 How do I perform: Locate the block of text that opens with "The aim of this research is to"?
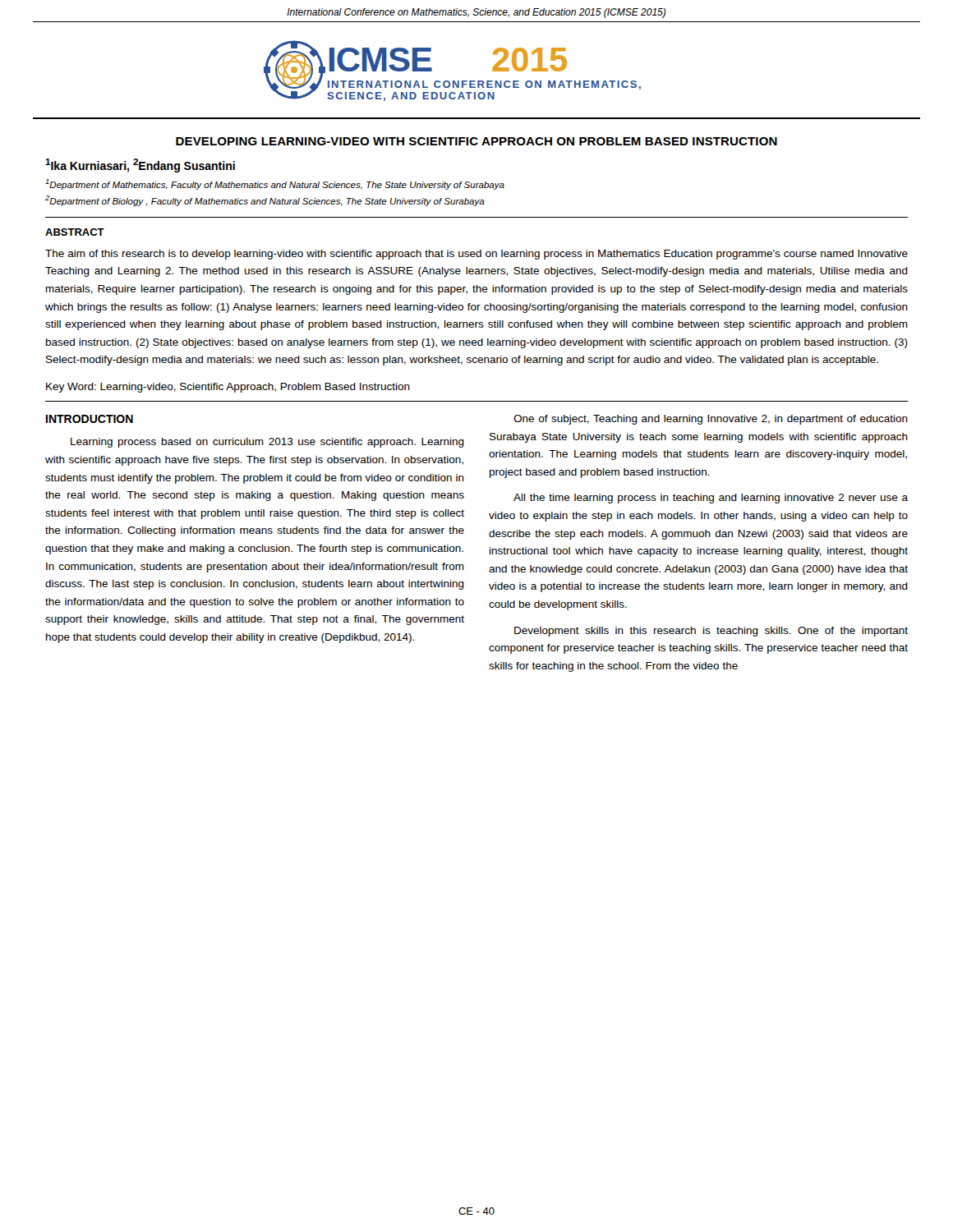(476, 307)
